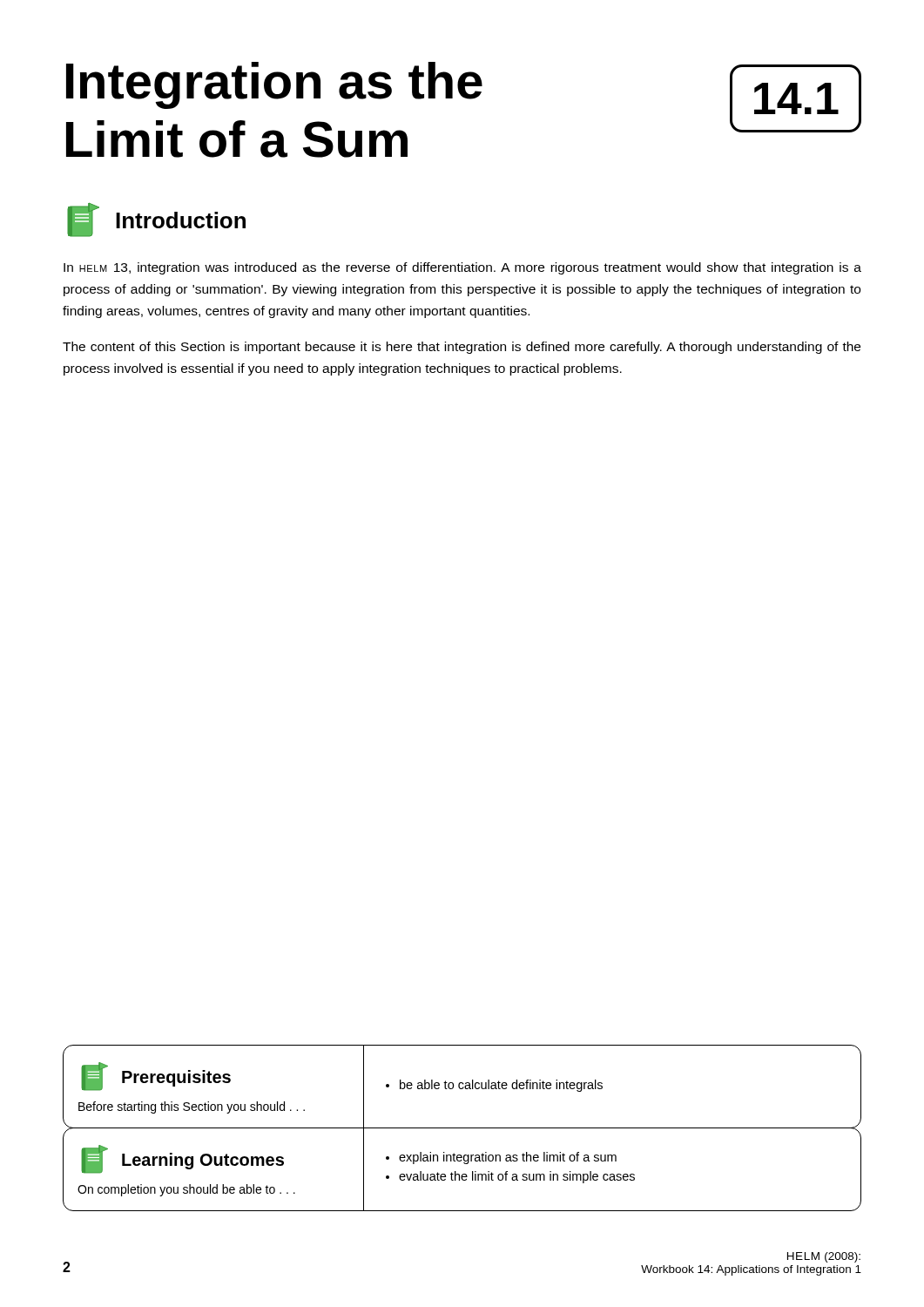Image resolution: width=924 pixels, height=1307 pixels.
Task: Point to the element starting "evaluate the limit of a sum in simple"
Action: [517, 1176]
